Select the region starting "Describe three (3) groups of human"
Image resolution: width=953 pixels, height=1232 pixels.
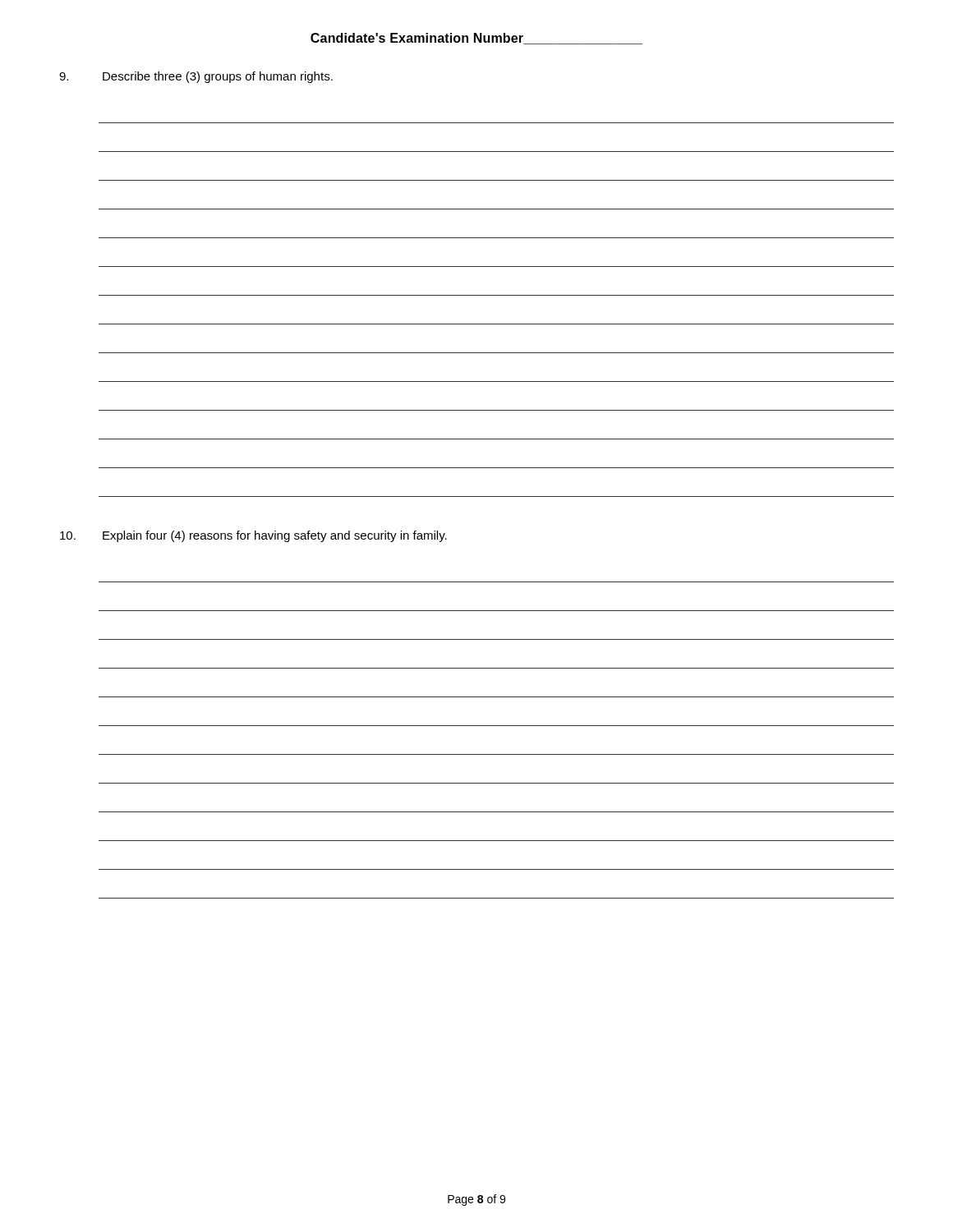(x=196, y=76)
